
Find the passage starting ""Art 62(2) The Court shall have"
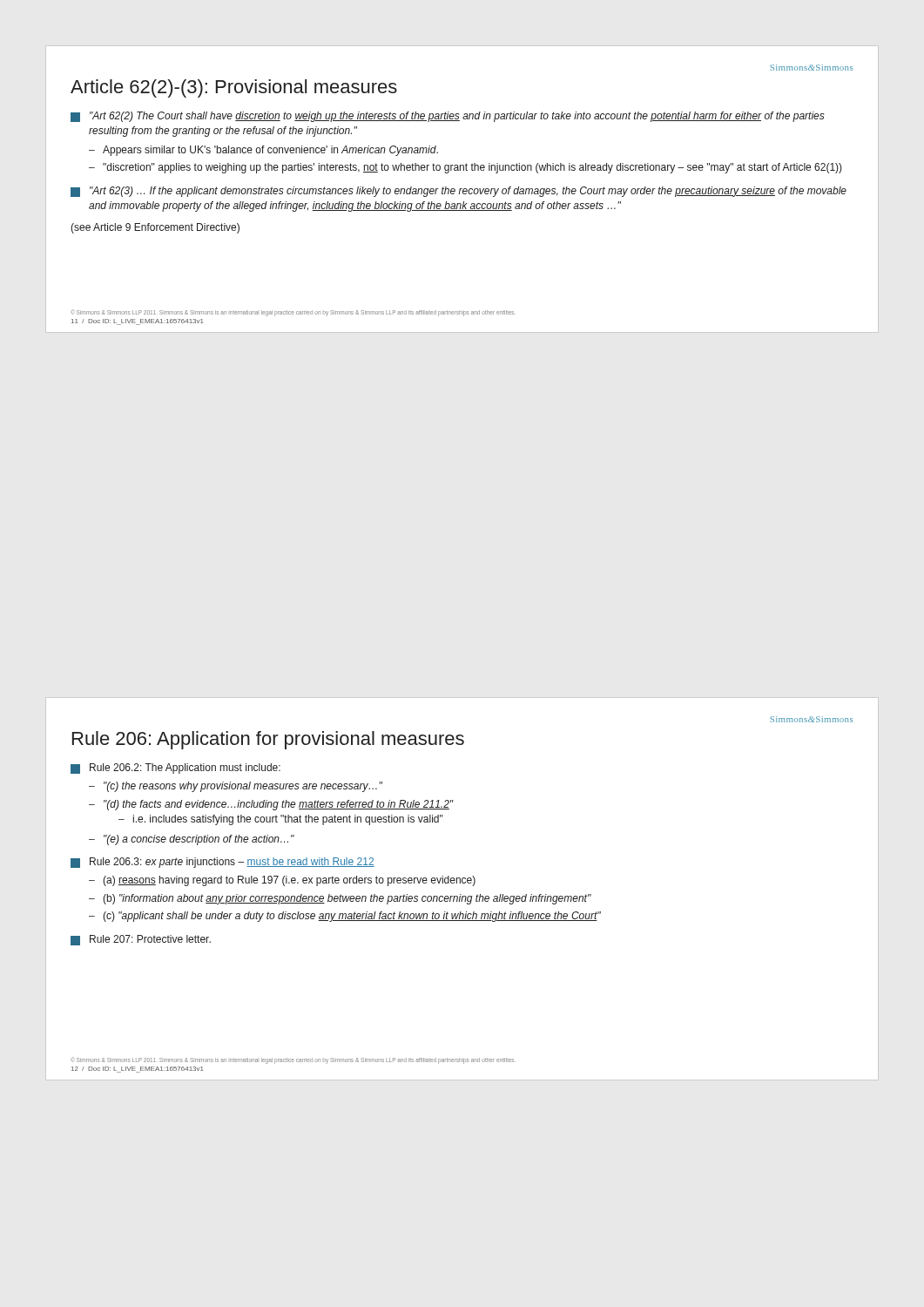pos(448,117)
